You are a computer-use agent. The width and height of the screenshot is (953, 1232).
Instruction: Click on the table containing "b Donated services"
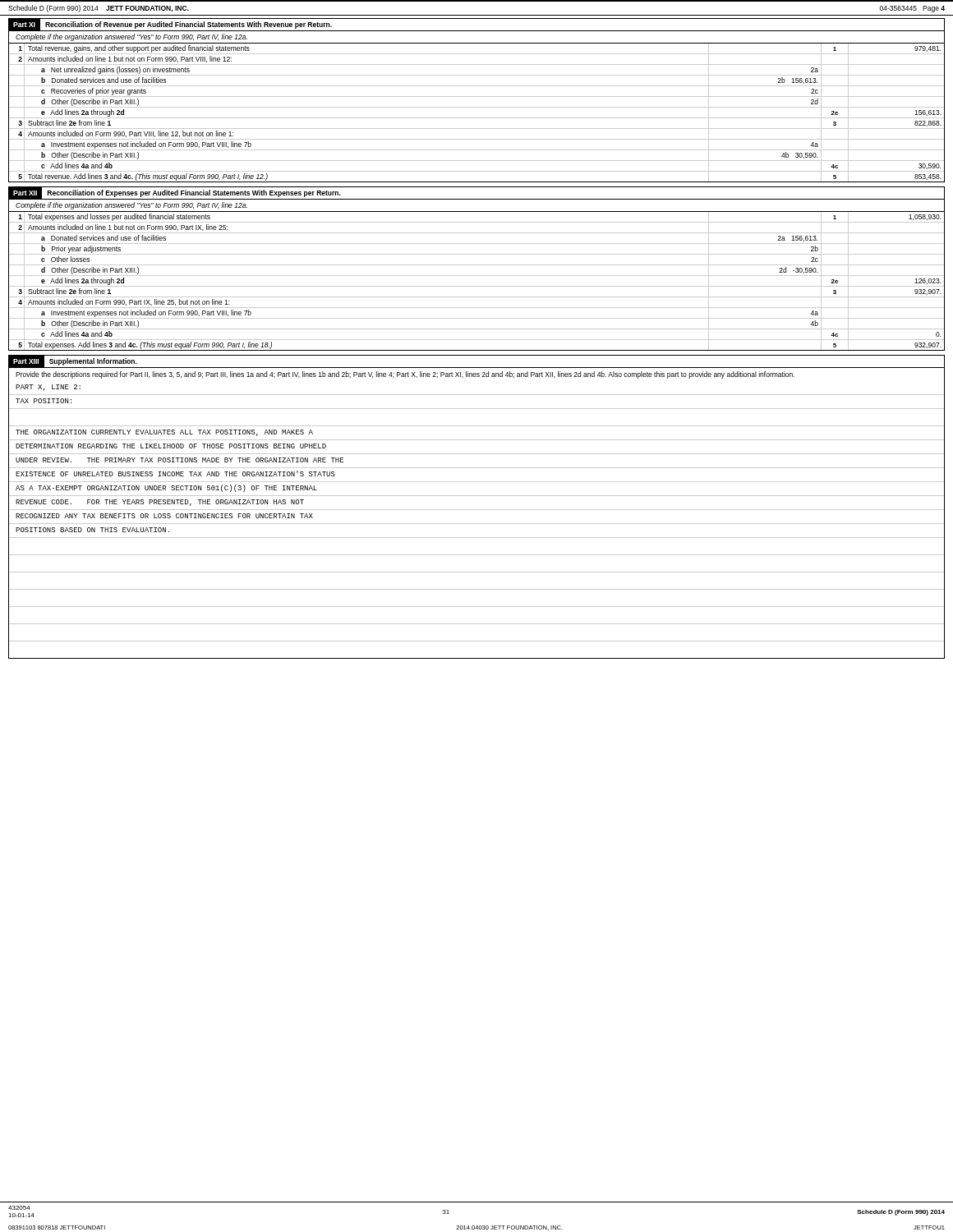coord(476,113)
